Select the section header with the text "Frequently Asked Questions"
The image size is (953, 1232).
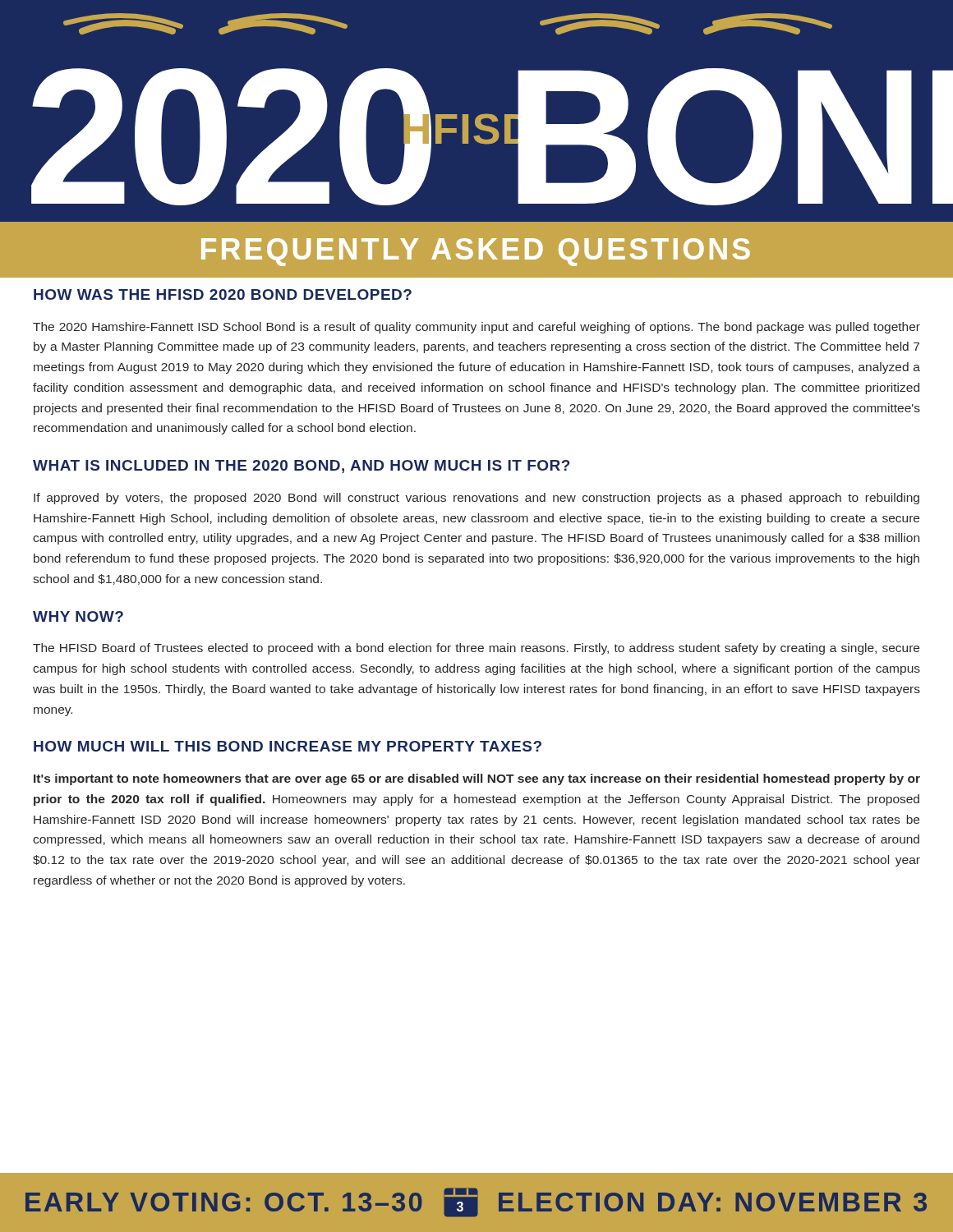coord(476,250)
